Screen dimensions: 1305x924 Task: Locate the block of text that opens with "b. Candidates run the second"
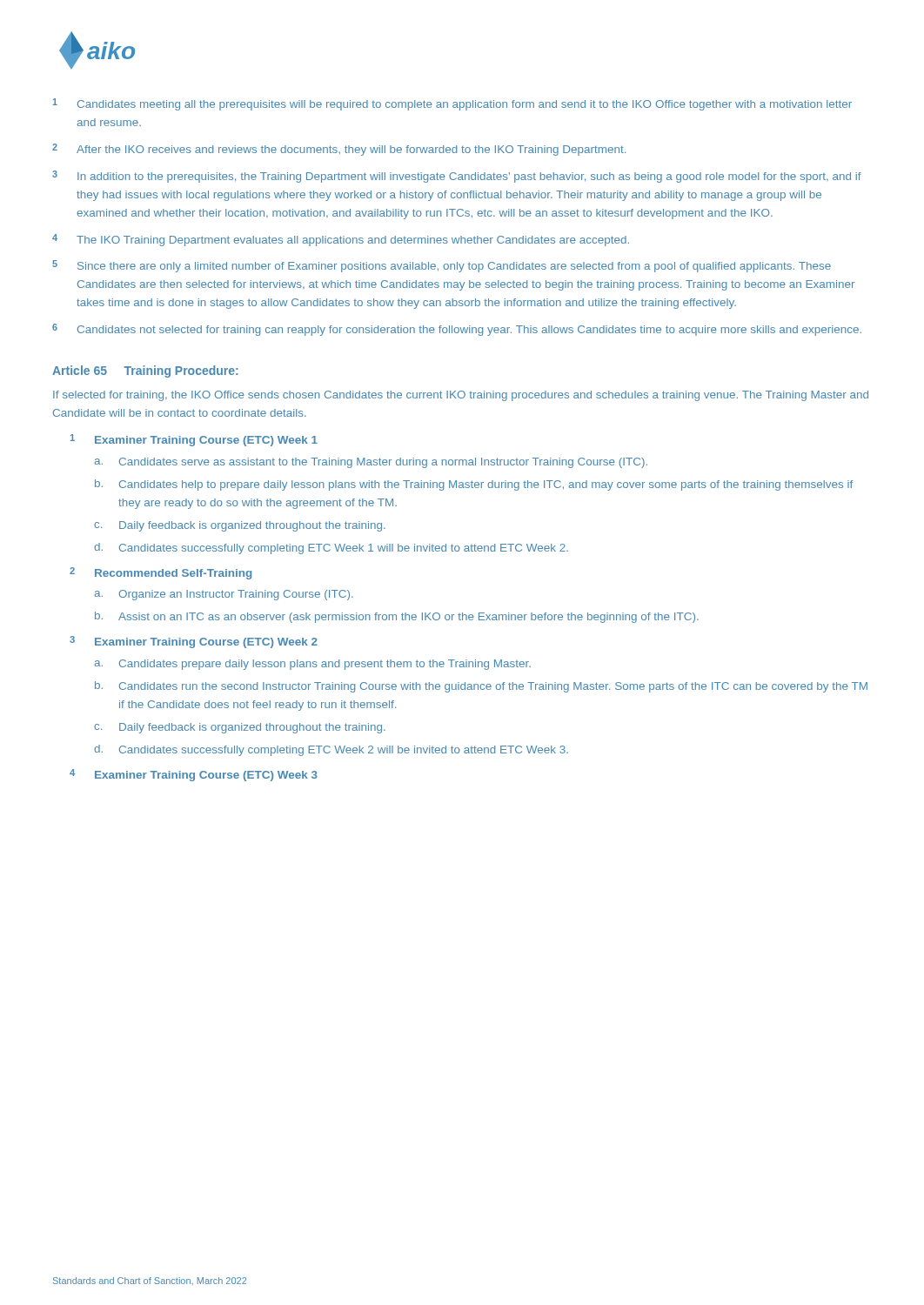tap(483, 696)
